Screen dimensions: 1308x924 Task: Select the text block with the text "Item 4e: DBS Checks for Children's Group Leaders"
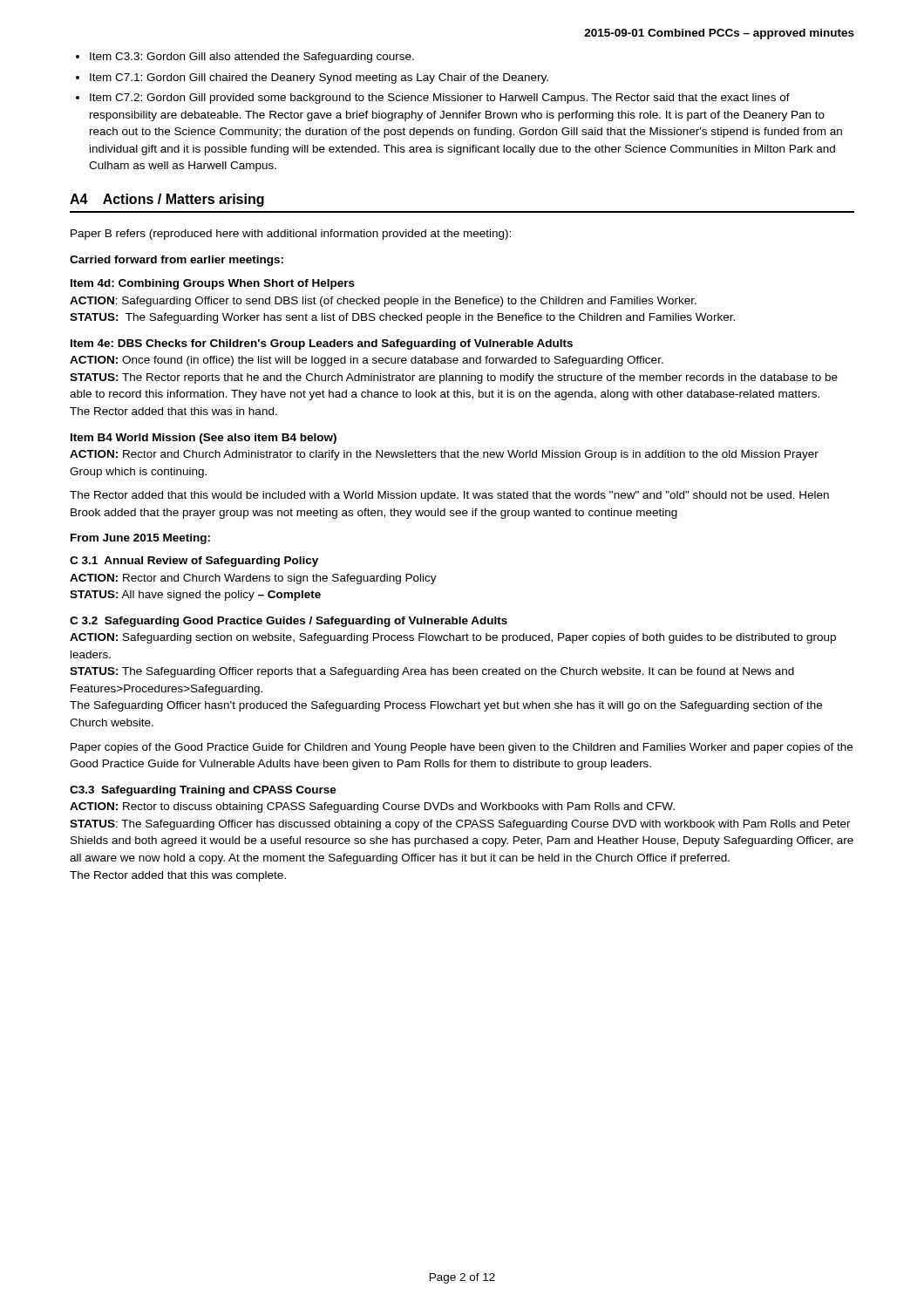(x=454, y=377)
